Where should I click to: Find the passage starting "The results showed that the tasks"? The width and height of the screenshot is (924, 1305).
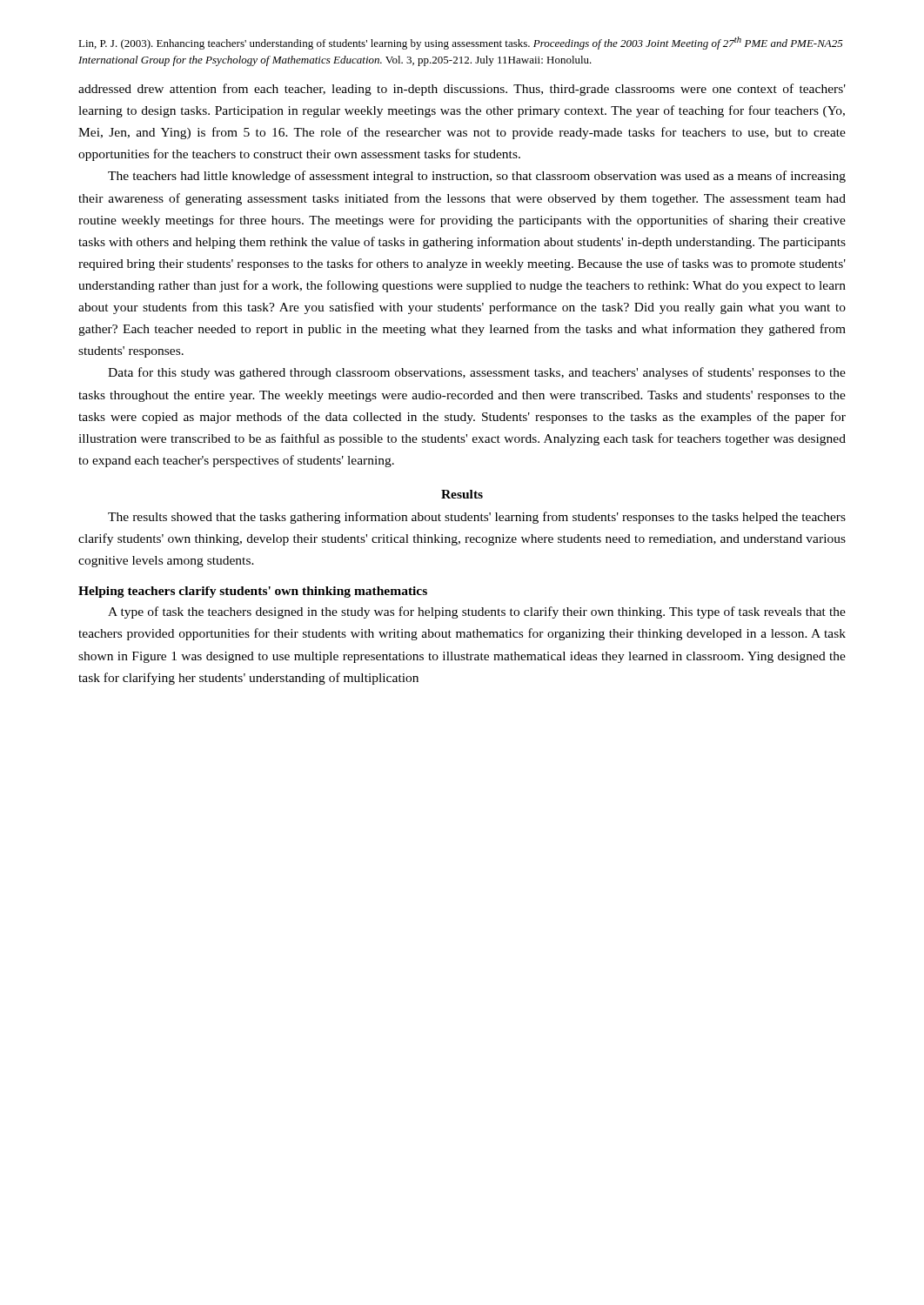(462, 538)
